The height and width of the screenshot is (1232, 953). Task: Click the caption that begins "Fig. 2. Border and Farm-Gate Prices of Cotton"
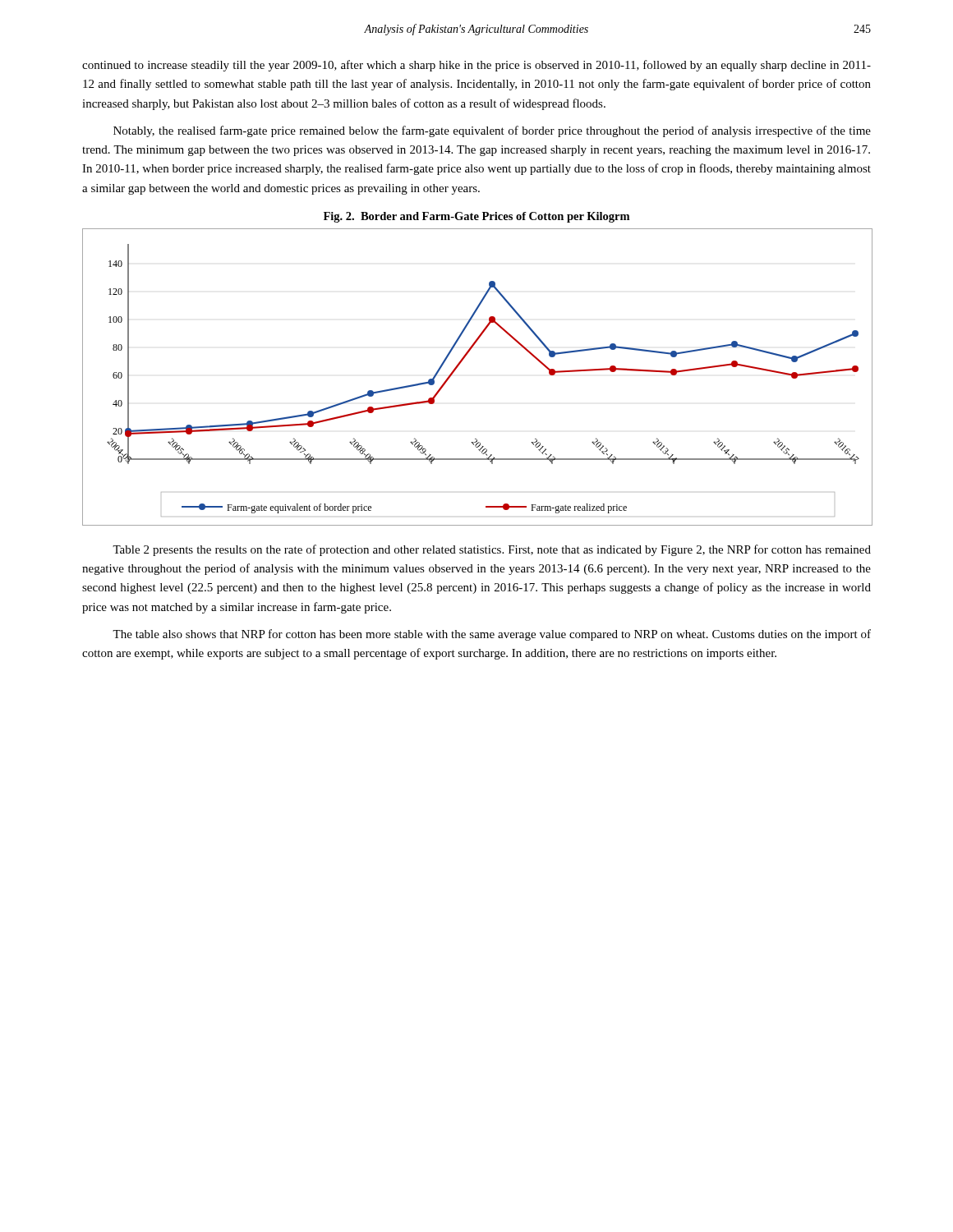point(476,216)
